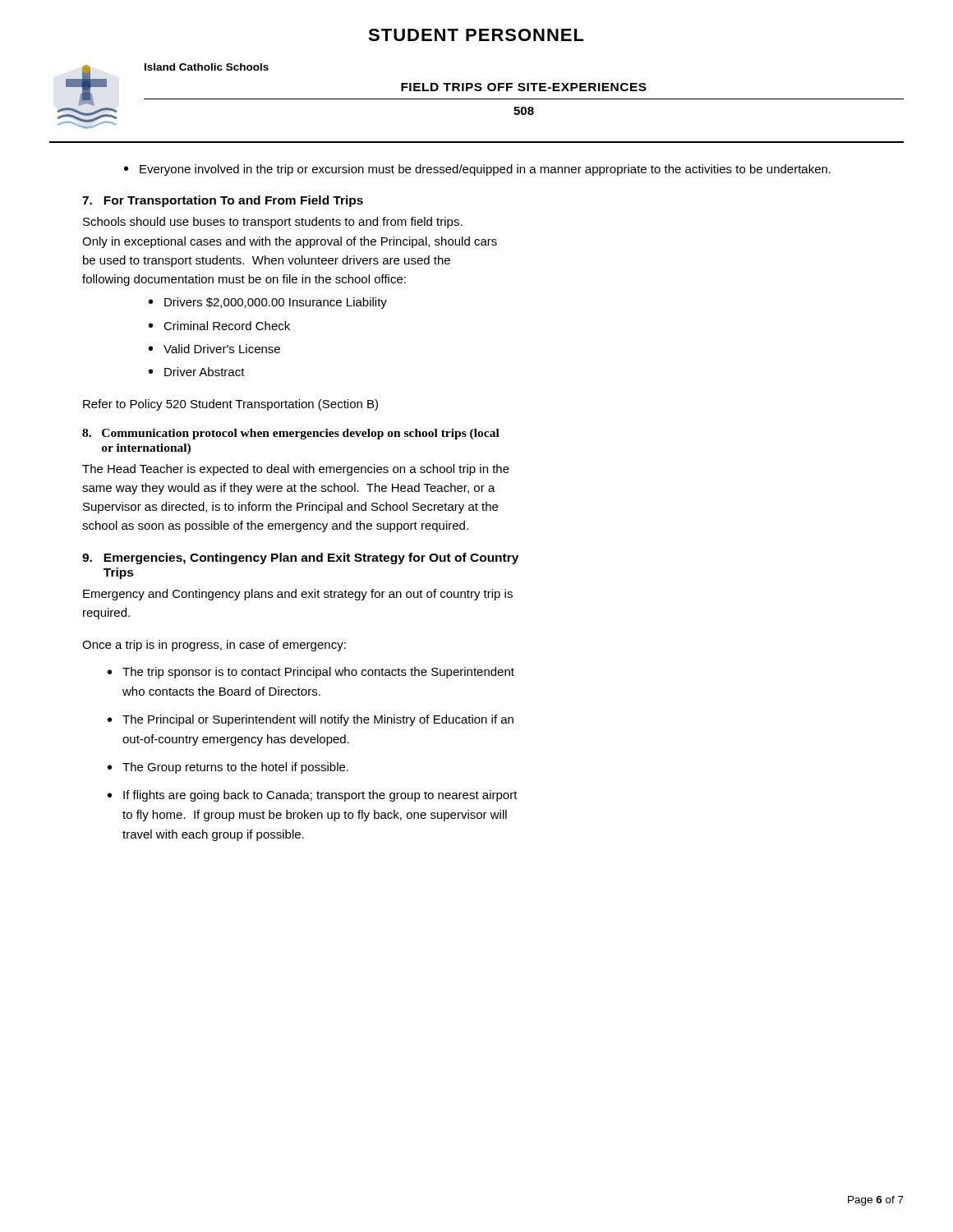Screen dimensions: 1232x953
Task: Locate the block of text that opens with "Once a trip"
Action: (x=214, y=644)
